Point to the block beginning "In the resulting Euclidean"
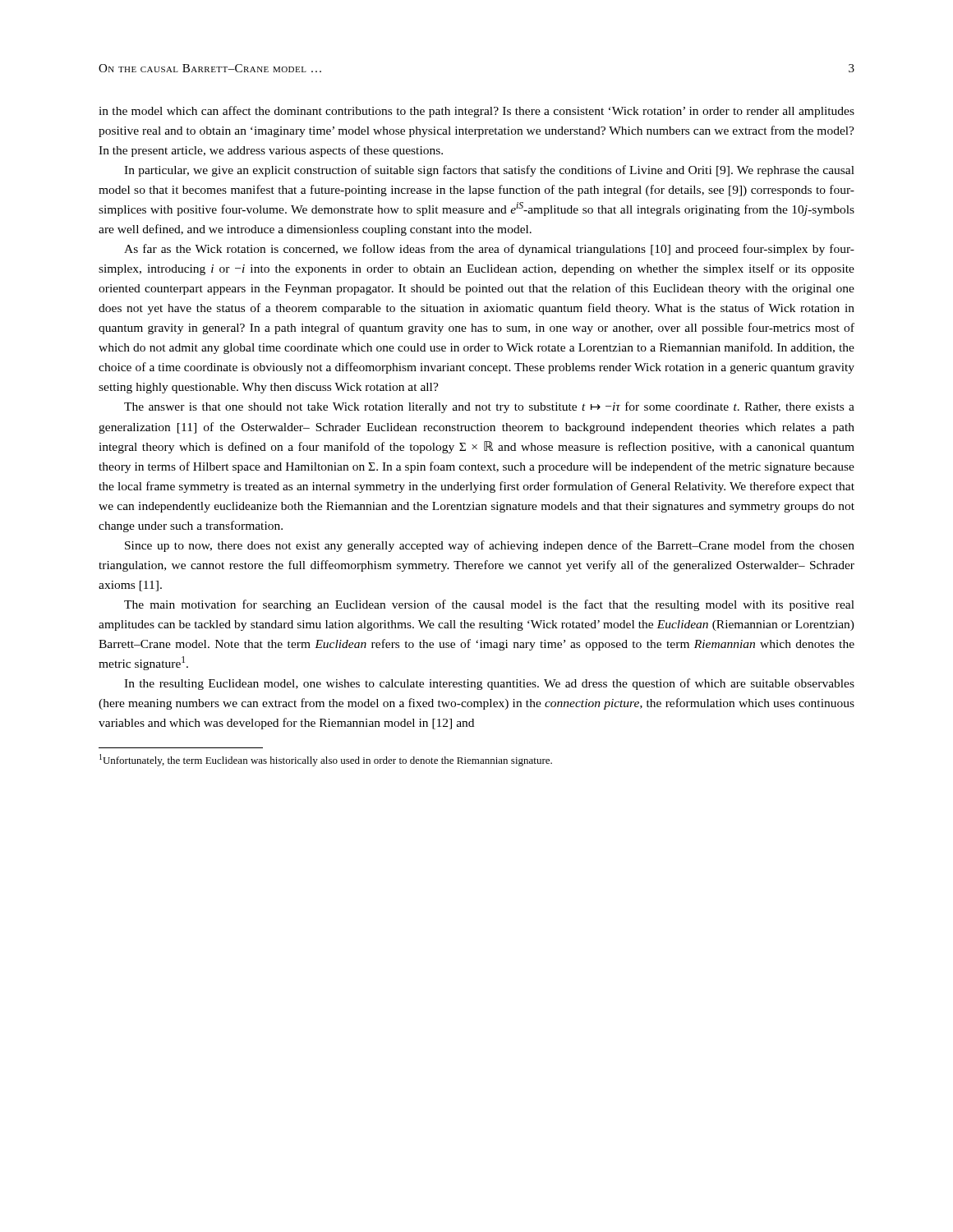 click(x=476, y=703)
